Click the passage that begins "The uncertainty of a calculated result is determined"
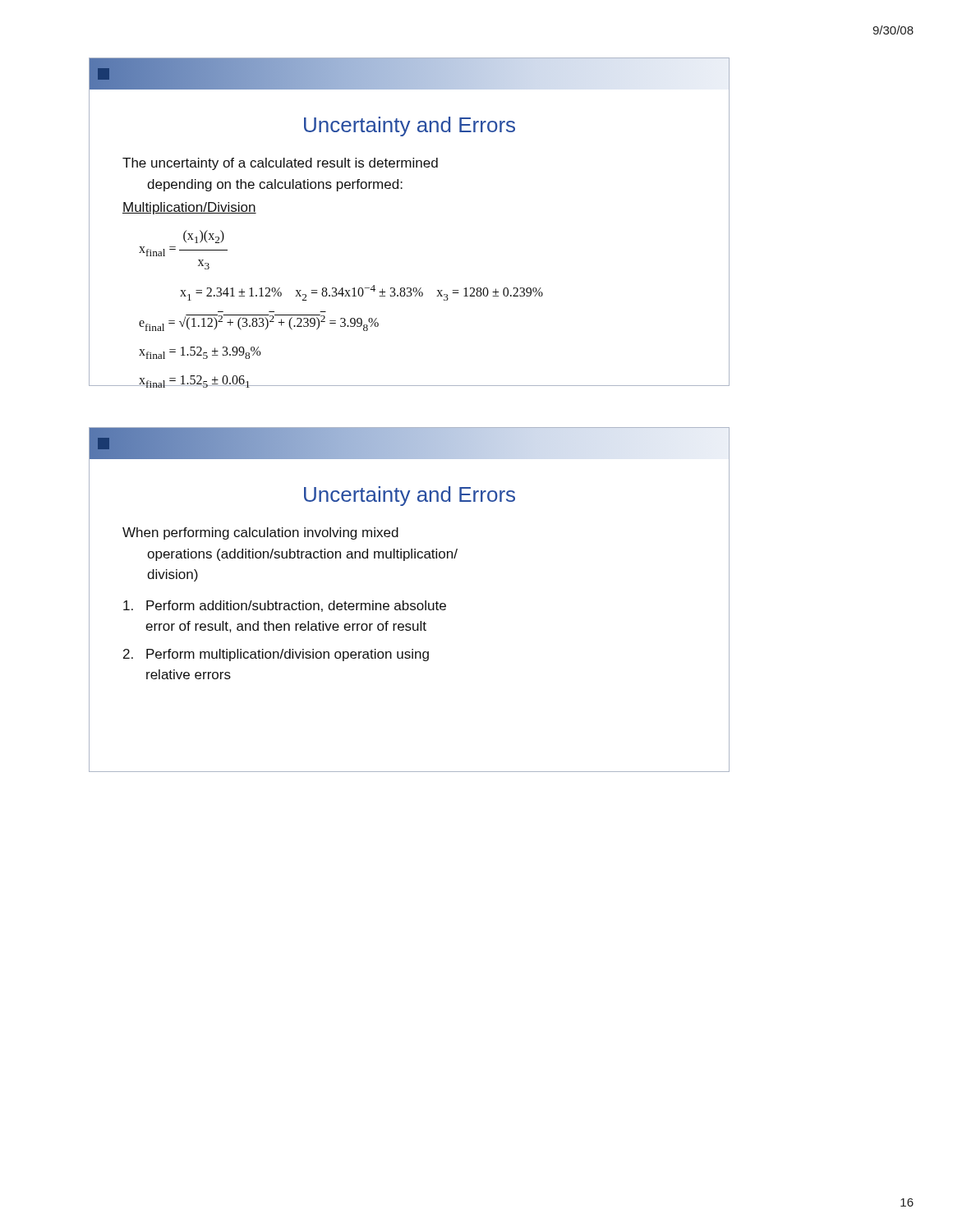 [280, 174]
